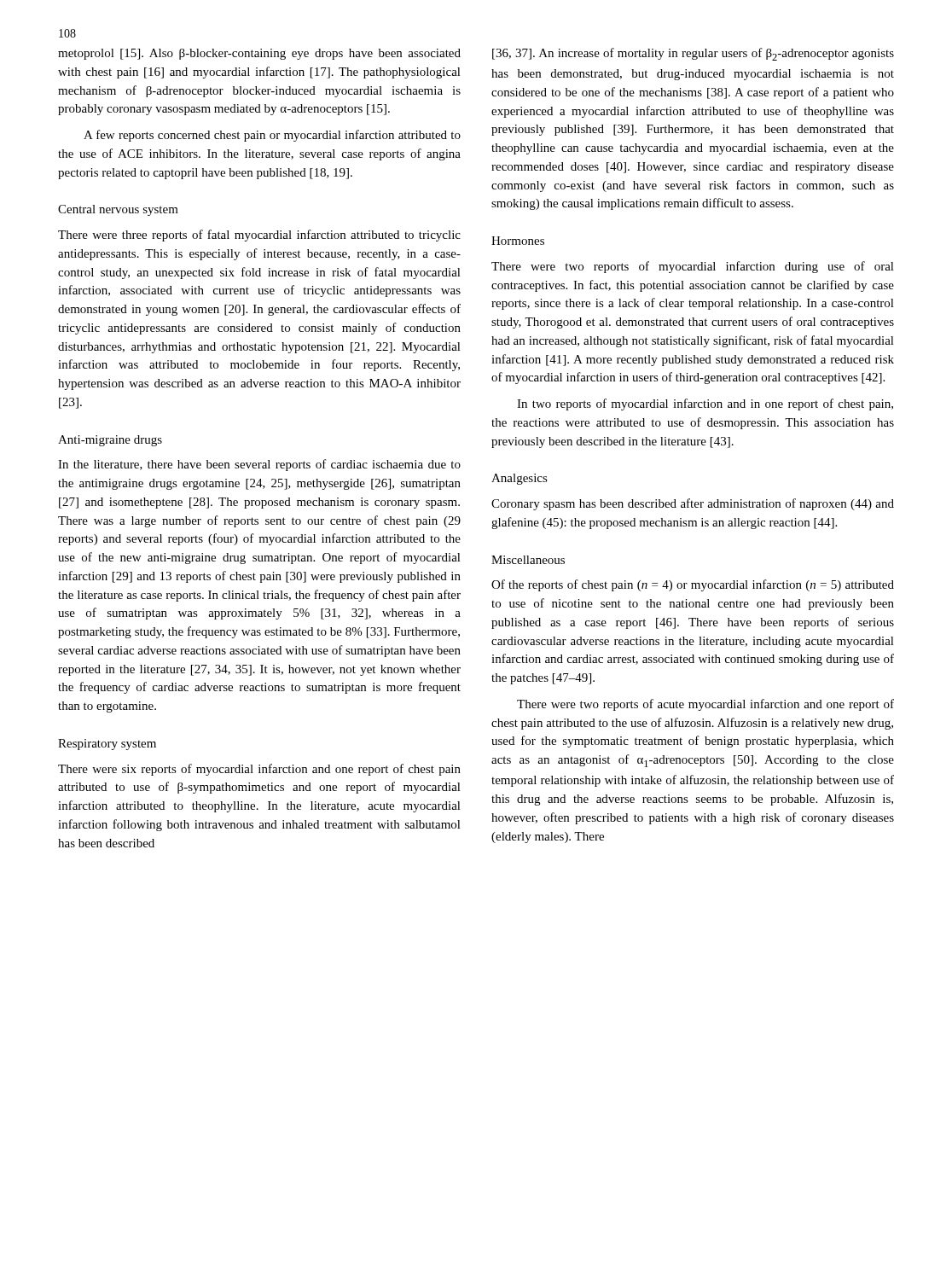The image size is (952, 1280).
Task: Locate the text block starting "There were six reports of"
Action: point(259,806)
